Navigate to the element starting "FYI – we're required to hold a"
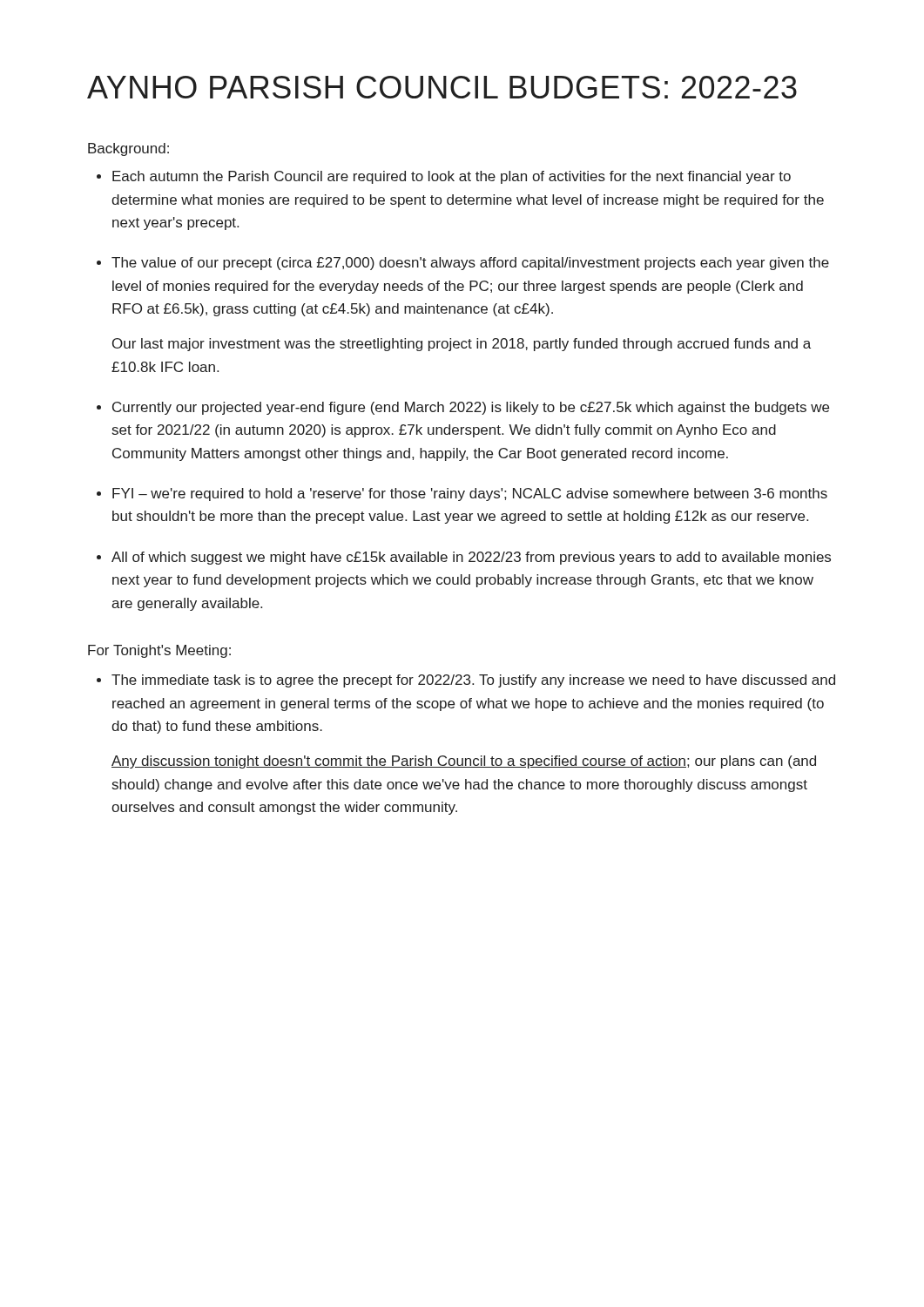 click(x=474, y=506)
